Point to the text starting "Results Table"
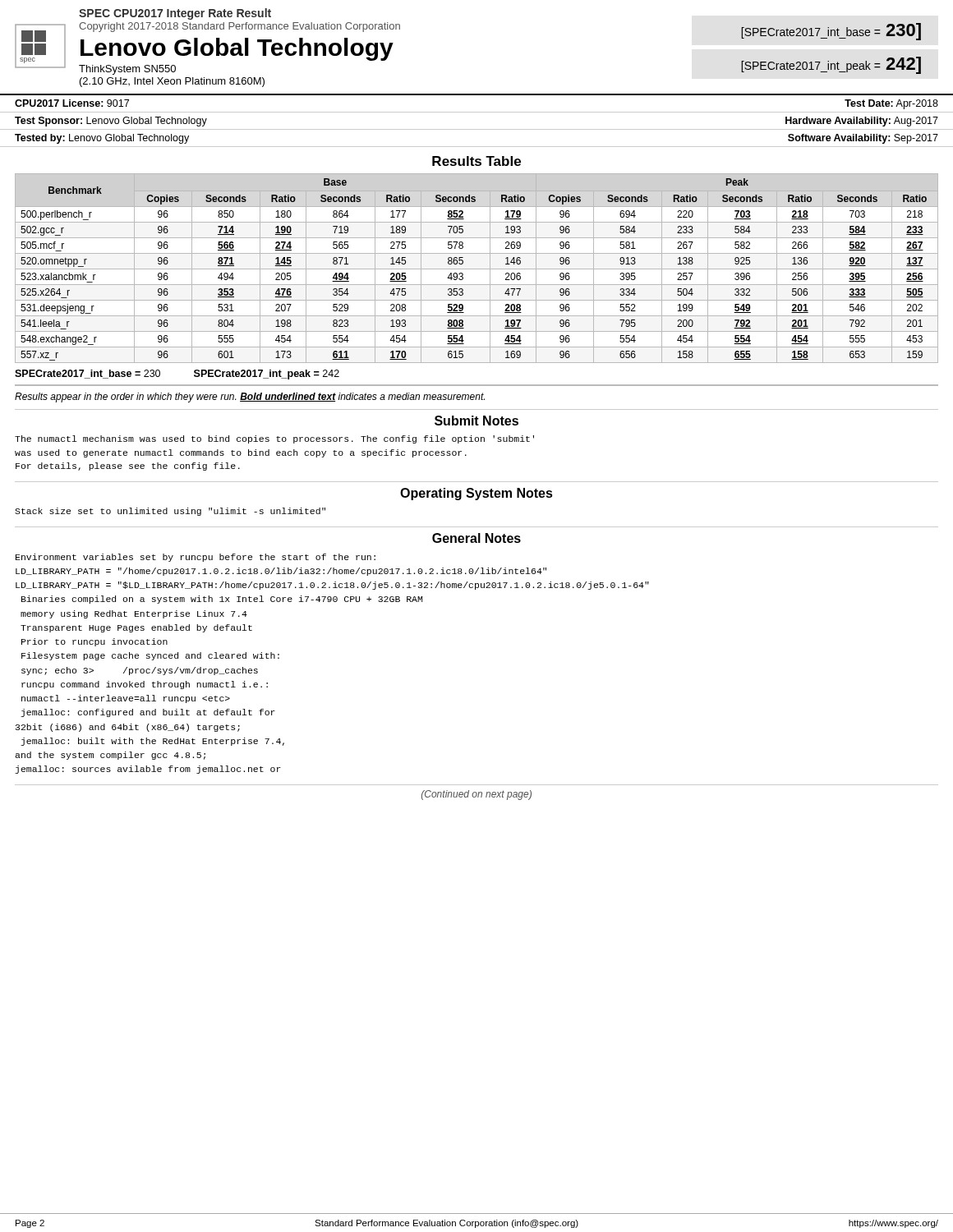Screen dimensions: 1232x953 point(476,161)
